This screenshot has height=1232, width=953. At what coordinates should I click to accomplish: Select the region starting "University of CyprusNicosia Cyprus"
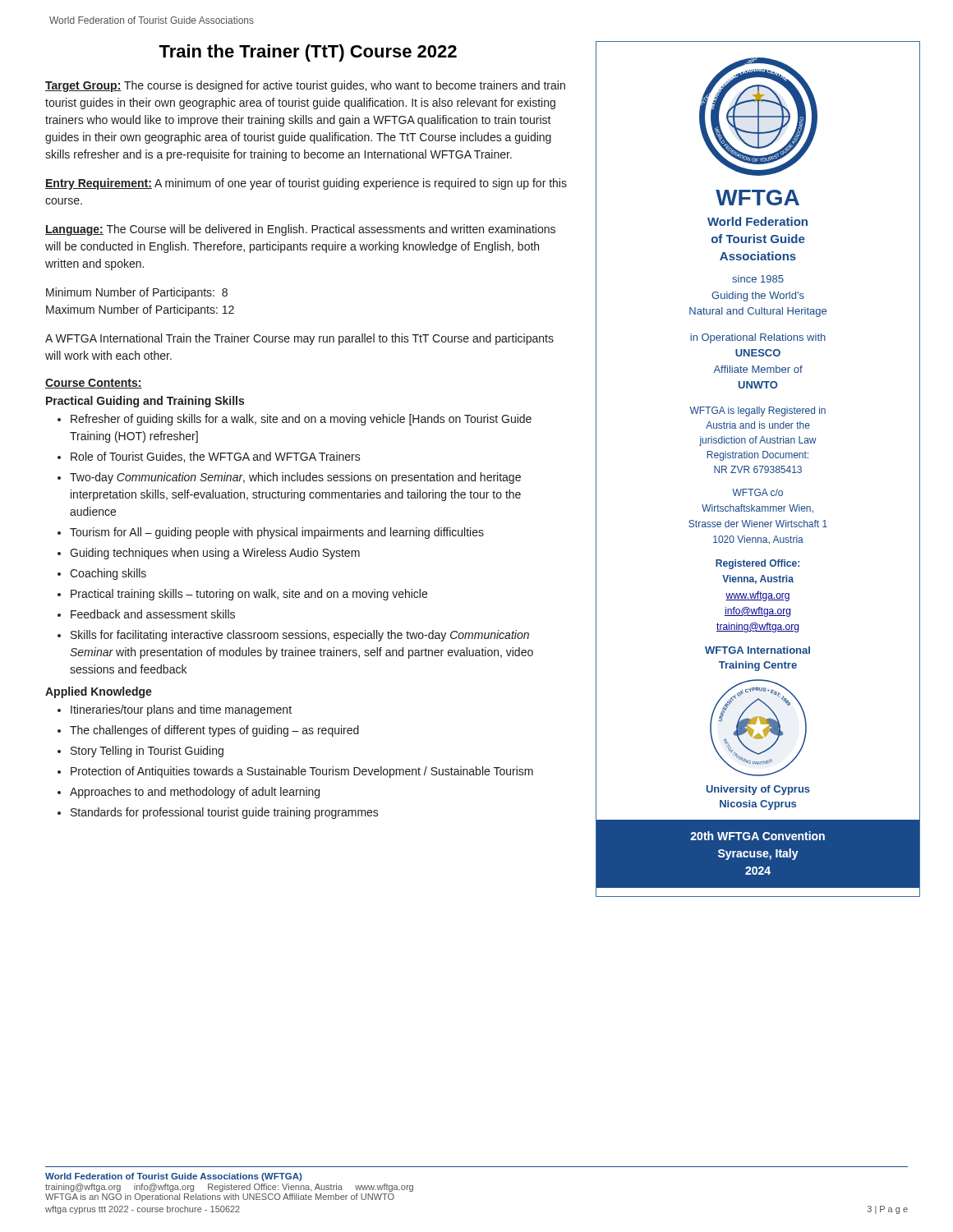[758, 796]
